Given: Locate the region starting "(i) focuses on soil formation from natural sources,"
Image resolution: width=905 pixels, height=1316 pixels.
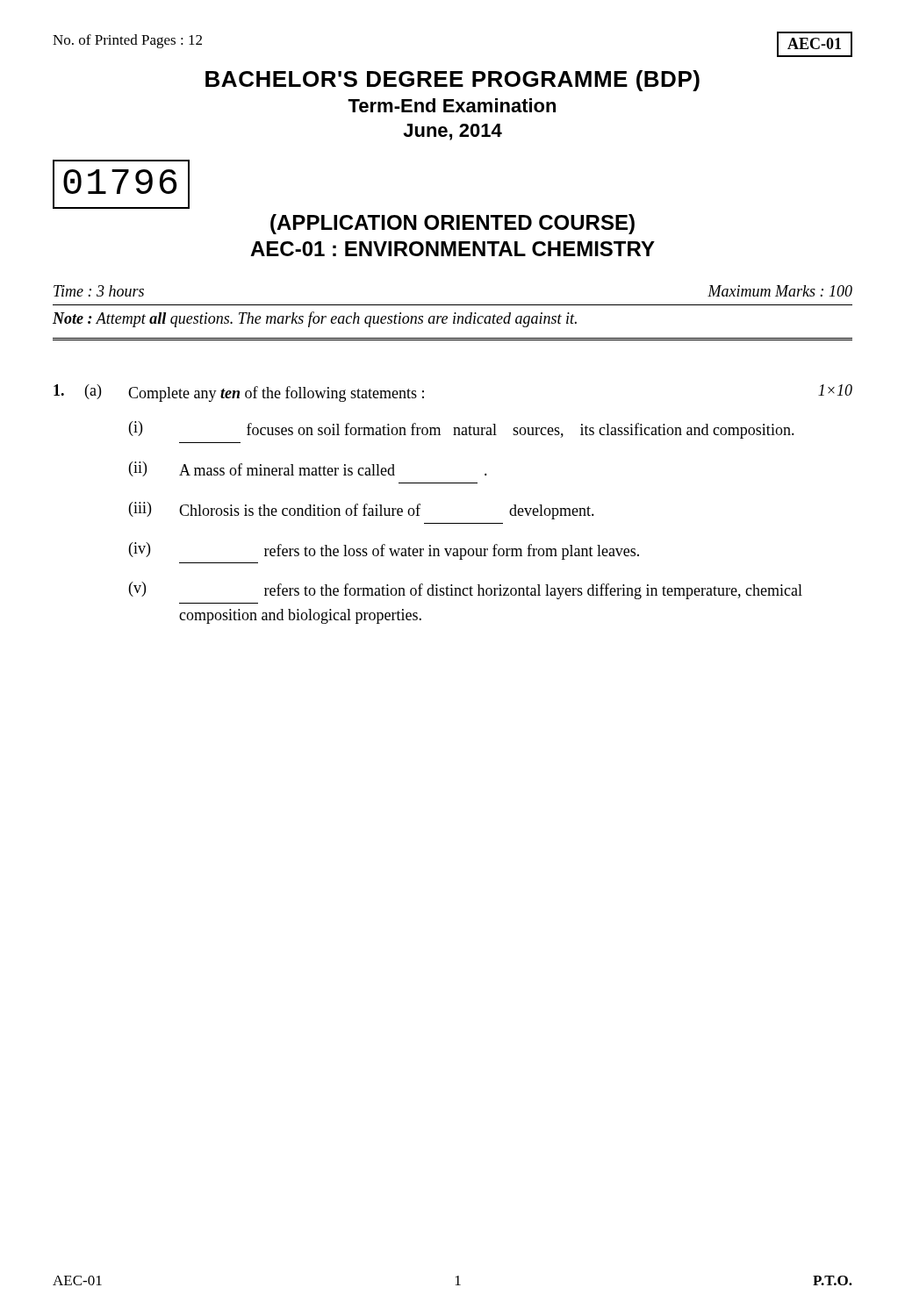Looking at the screenshot, I should pyautogui.click(x=490, y=431).
